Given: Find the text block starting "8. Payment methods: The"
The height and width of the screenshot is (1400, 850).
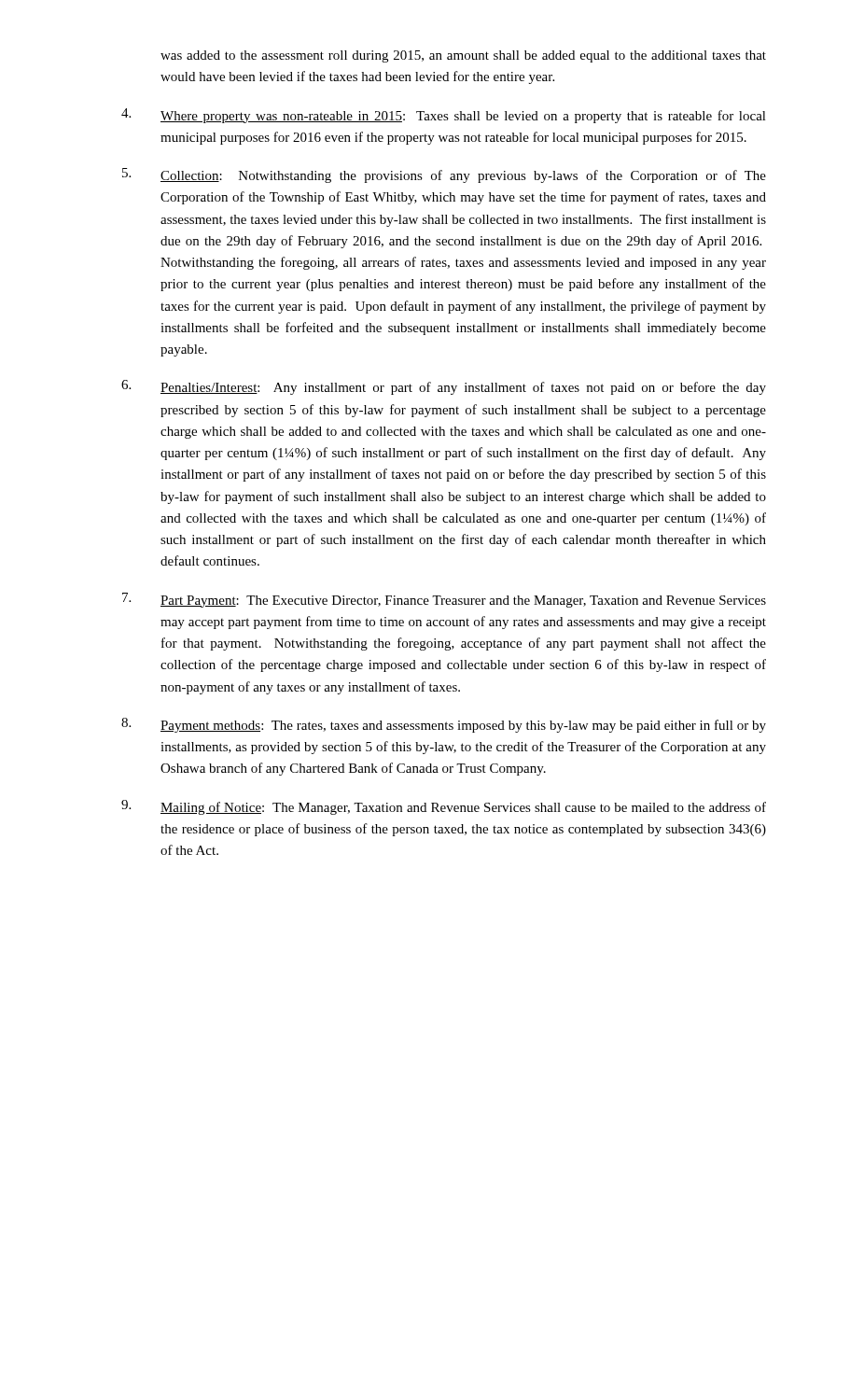Looking at the screenshot, I should point(444,747).
